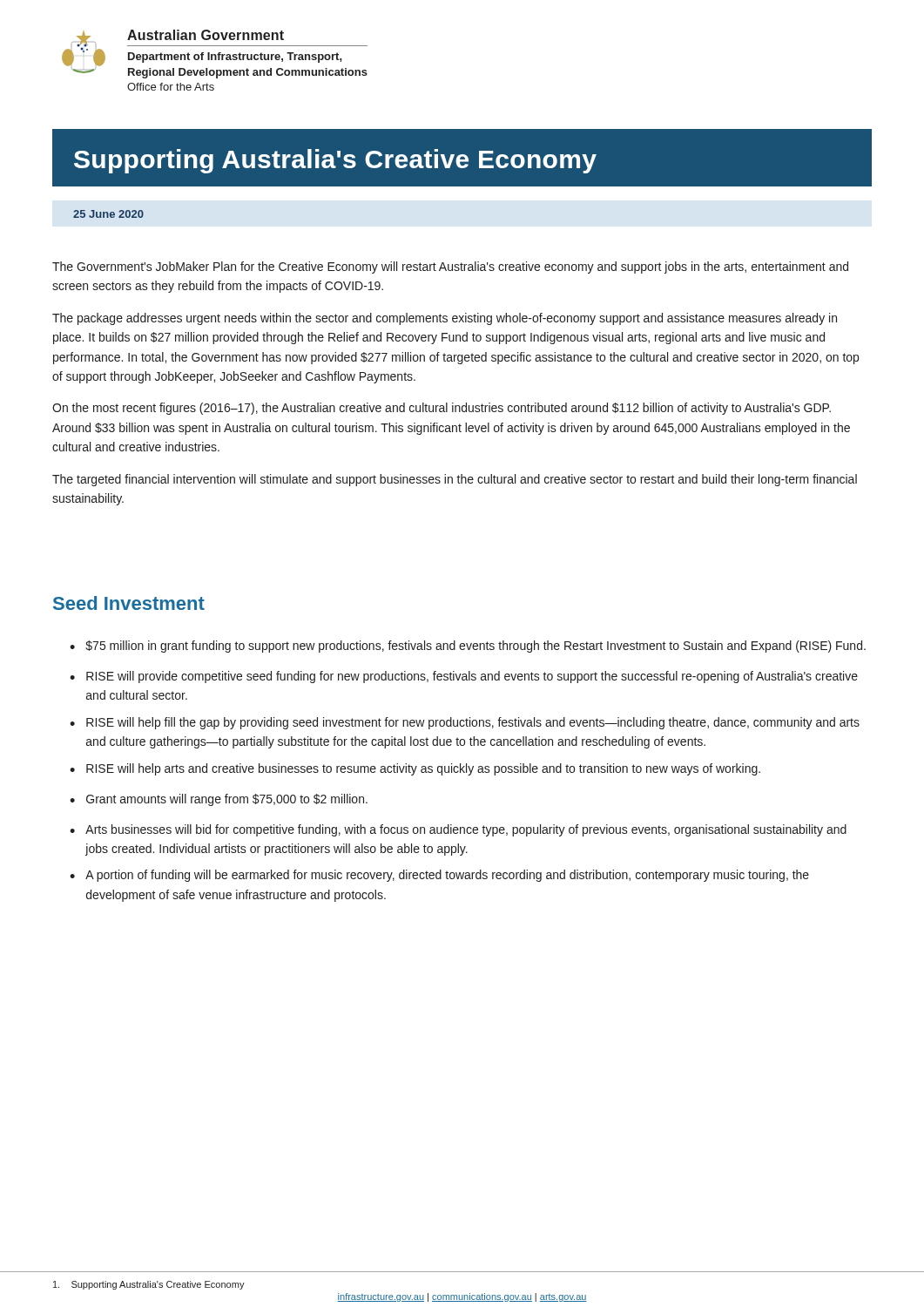Image resolution: width=924 pixels, height=1307 pixels.
Task: Click on the passage starting "The Government's JobMaker Plan for"
Action: (450, 267)
